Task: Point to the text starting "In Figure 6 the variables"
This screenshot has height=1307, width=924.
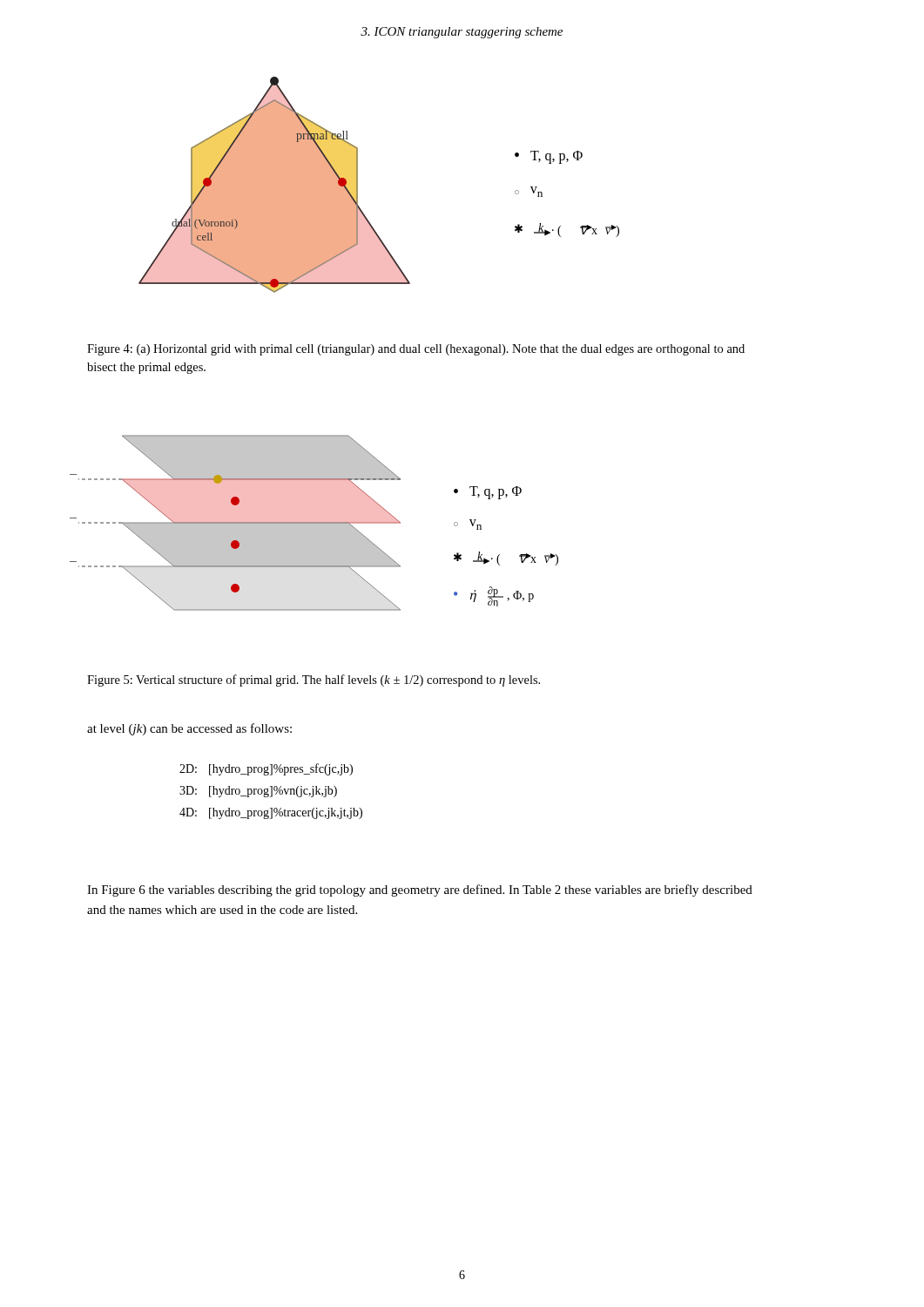Action: [x=420, y=899]
